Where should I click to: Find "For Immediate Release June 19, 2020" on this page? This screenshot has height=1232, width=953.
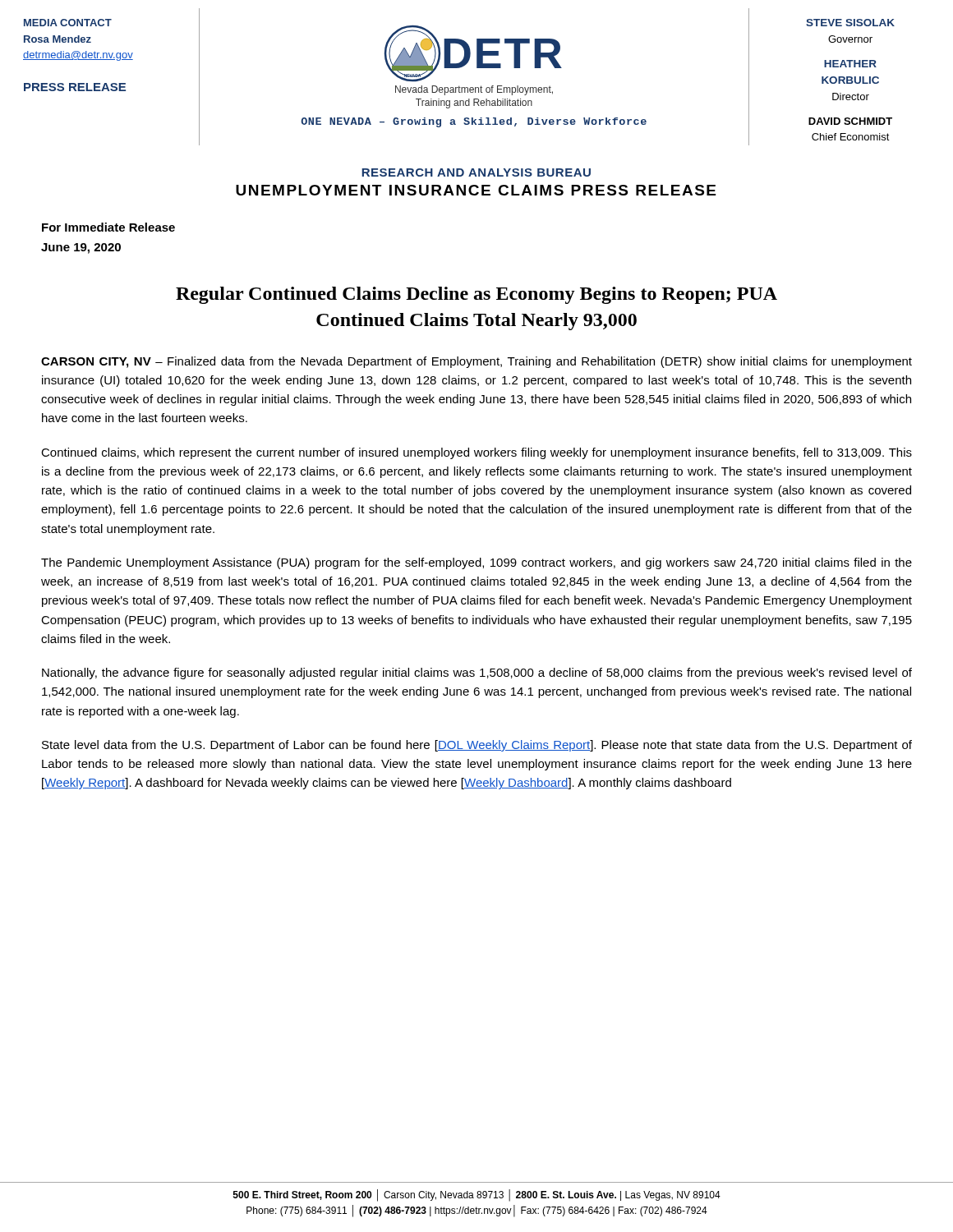click(x=108, y=227)
